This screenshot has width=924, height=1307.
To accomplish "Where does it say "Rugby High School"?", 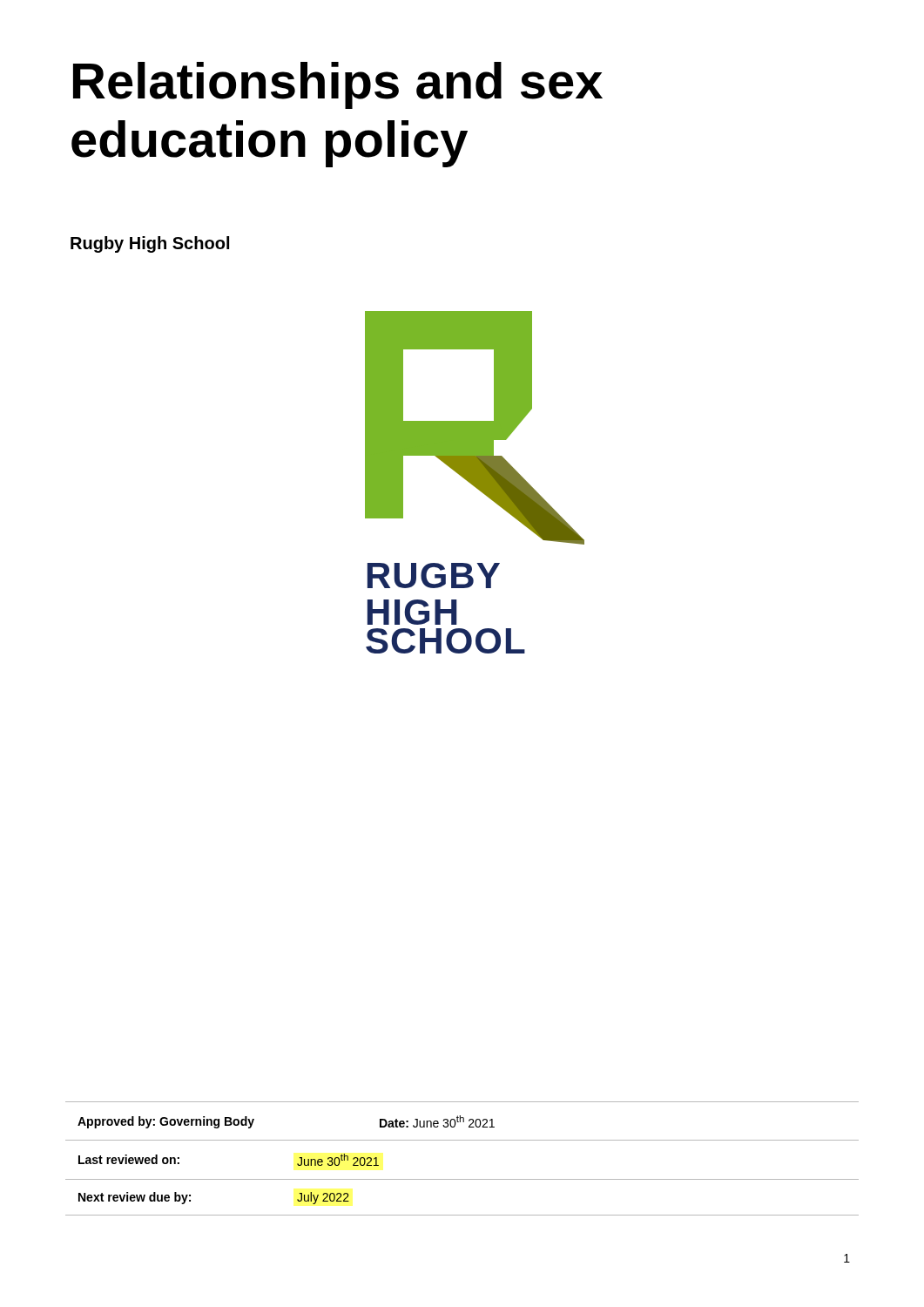I will click(150, 244).
